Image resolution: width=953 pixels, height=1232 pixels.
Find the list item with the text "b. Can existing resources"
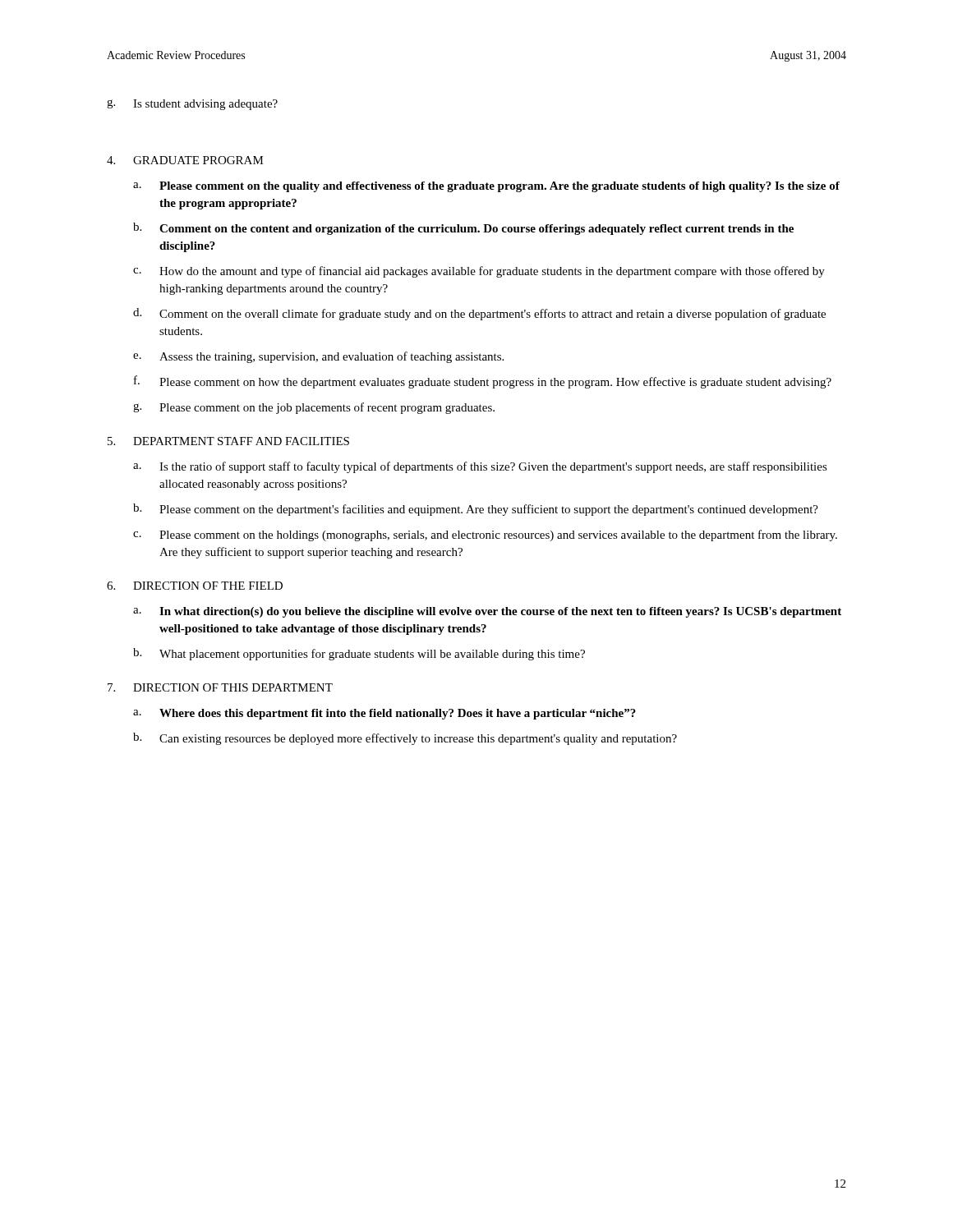tap(405, 739)
